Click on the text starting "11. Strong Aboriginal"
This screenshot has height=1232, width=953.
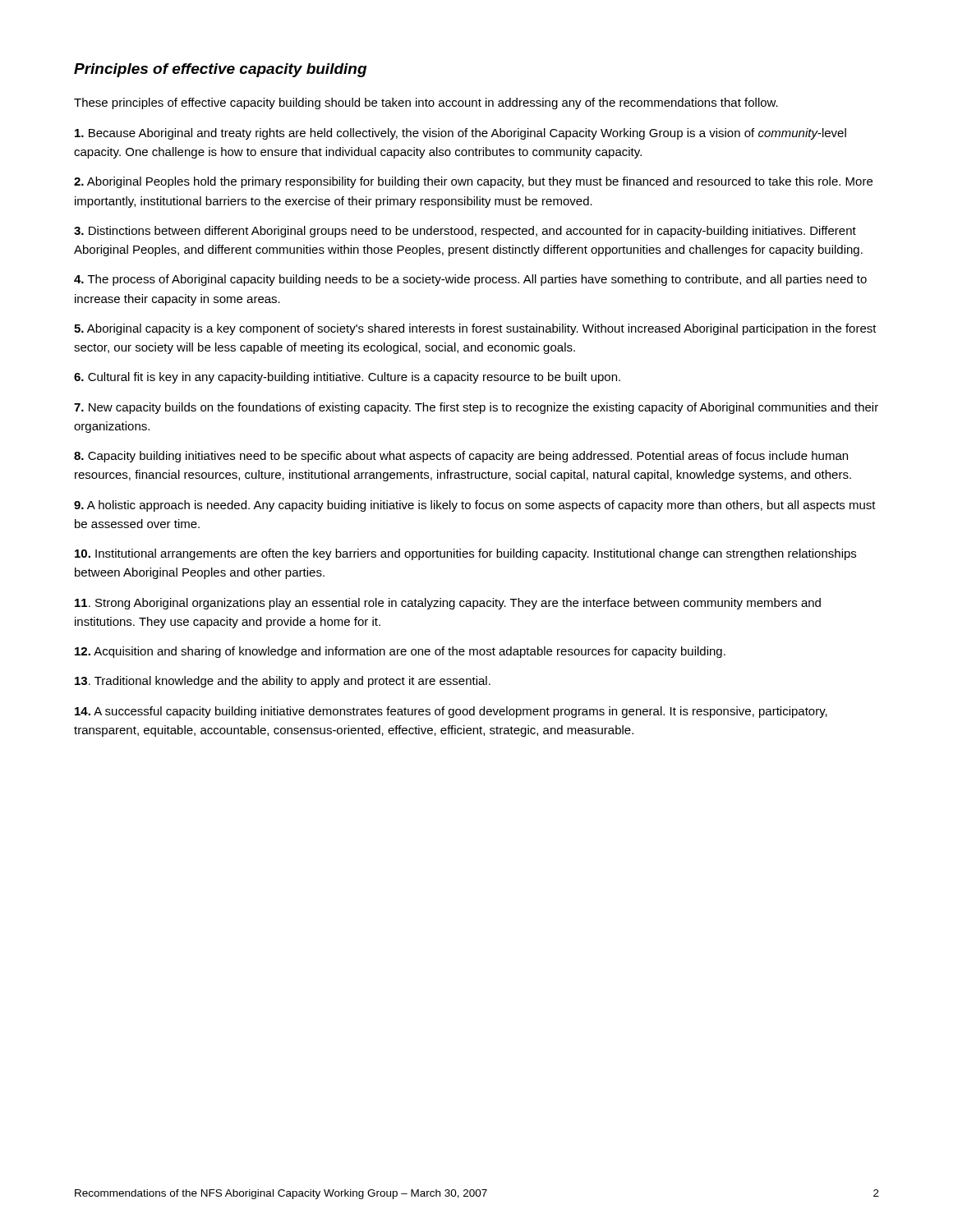point(476,612)
